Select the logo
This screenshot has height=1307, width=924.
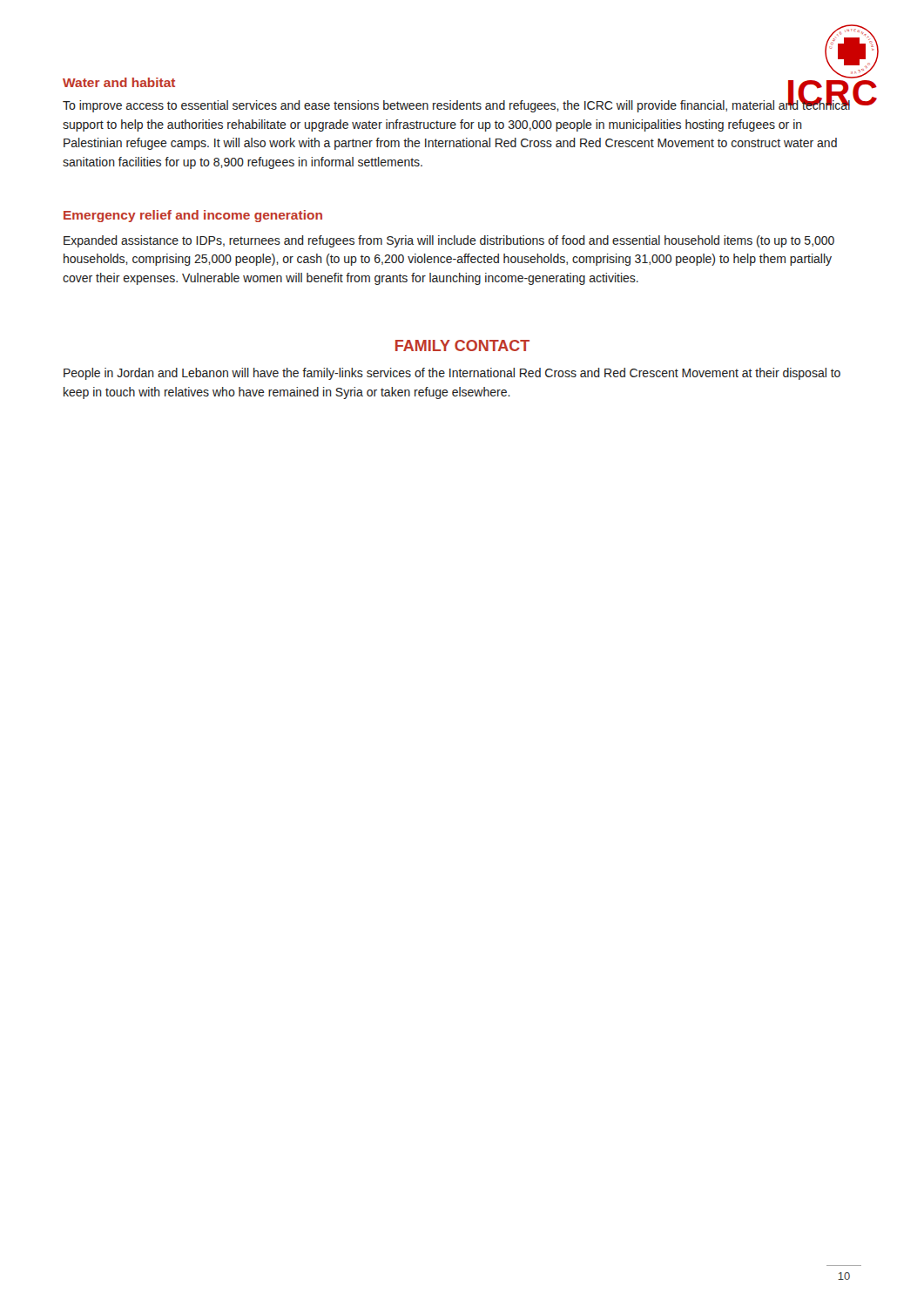832,68
